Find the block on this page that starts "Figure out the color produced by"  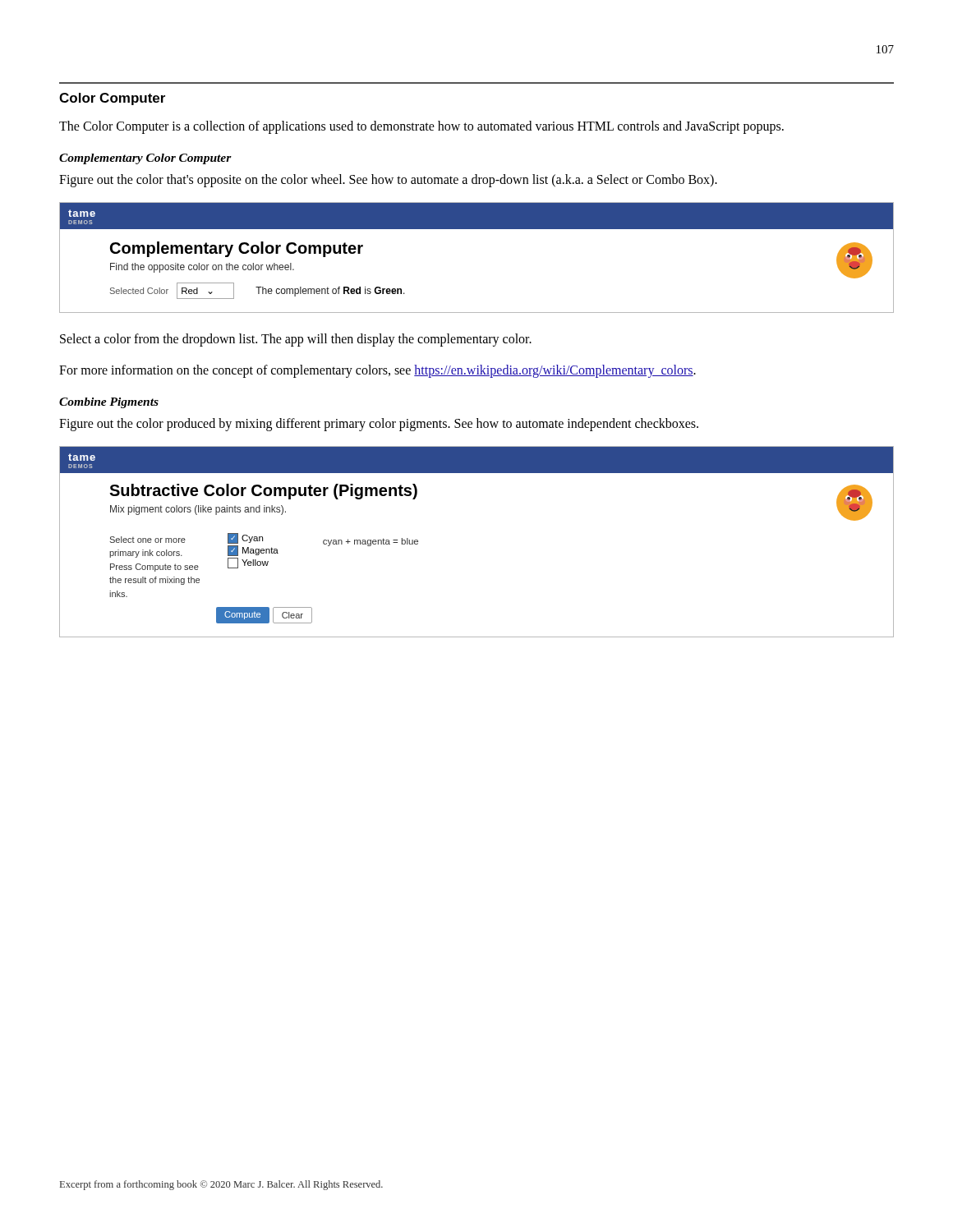[379, 424]
